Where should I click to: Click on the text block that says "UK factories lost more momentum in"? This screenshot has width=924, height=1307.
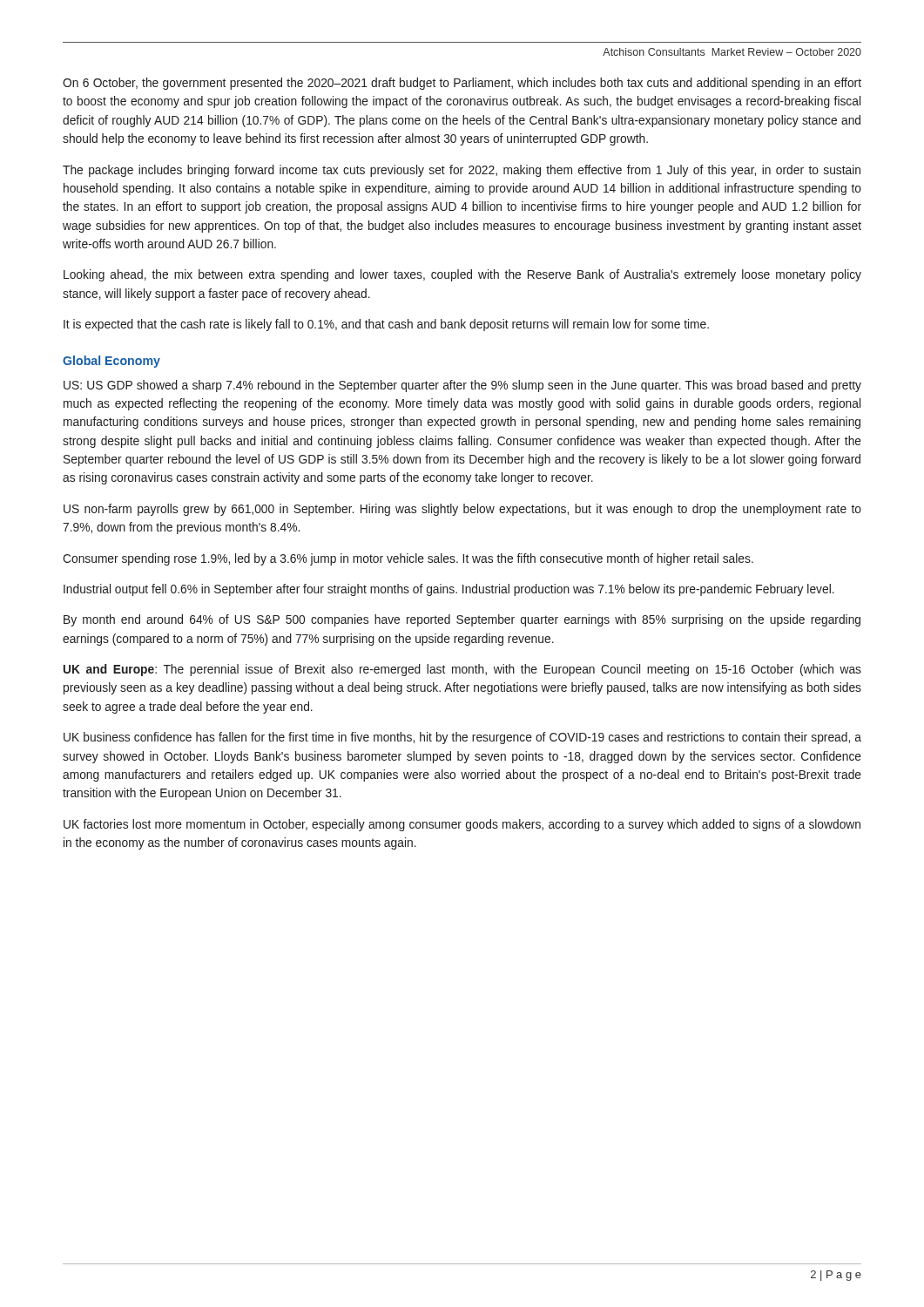[462, 834]
